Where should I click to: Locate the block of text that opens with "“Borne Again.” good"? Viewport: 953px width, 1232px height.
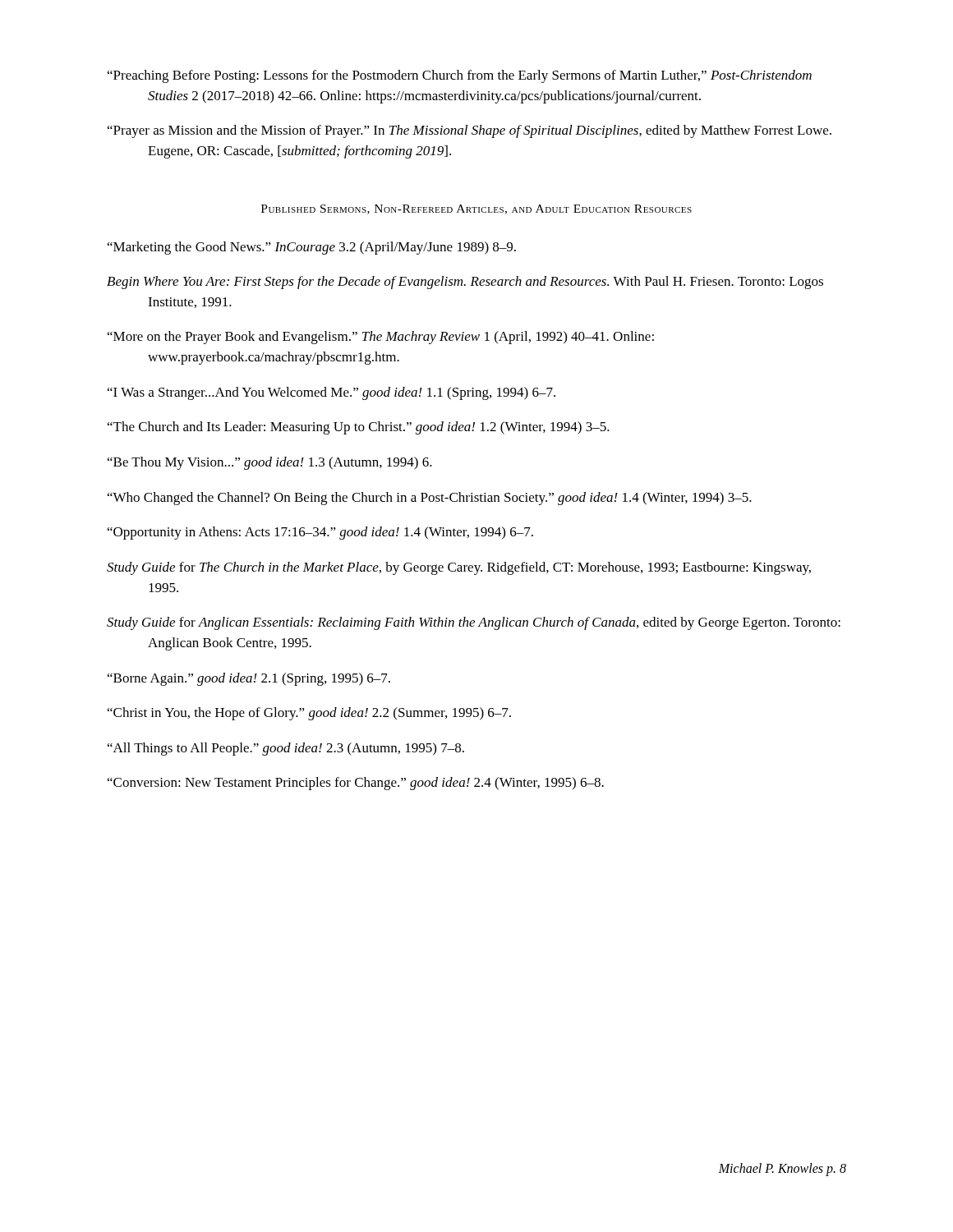tap(249, 678)
